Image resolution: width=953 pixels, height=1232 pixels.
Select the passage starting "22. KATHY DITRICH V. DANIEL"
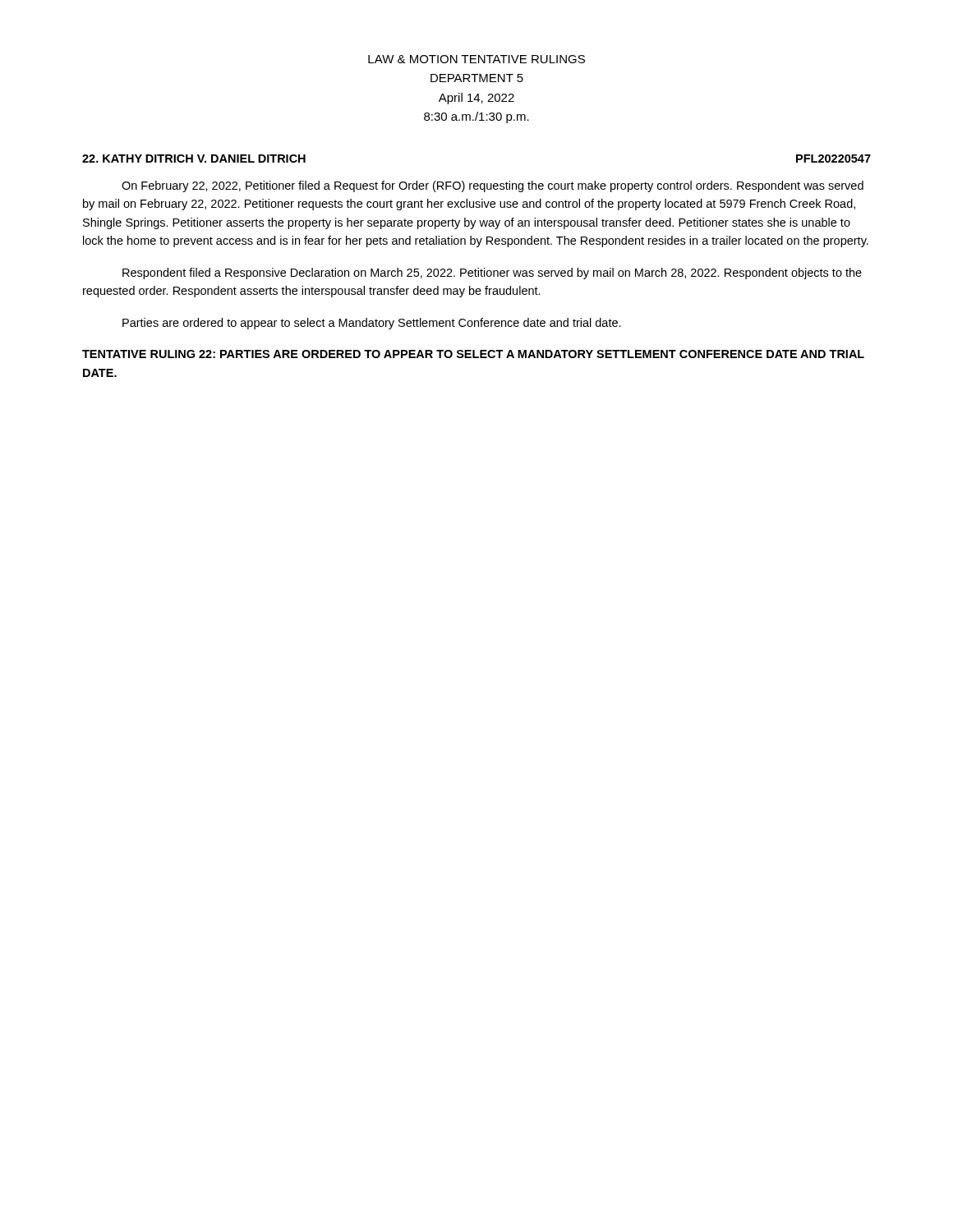pos(189,158)
